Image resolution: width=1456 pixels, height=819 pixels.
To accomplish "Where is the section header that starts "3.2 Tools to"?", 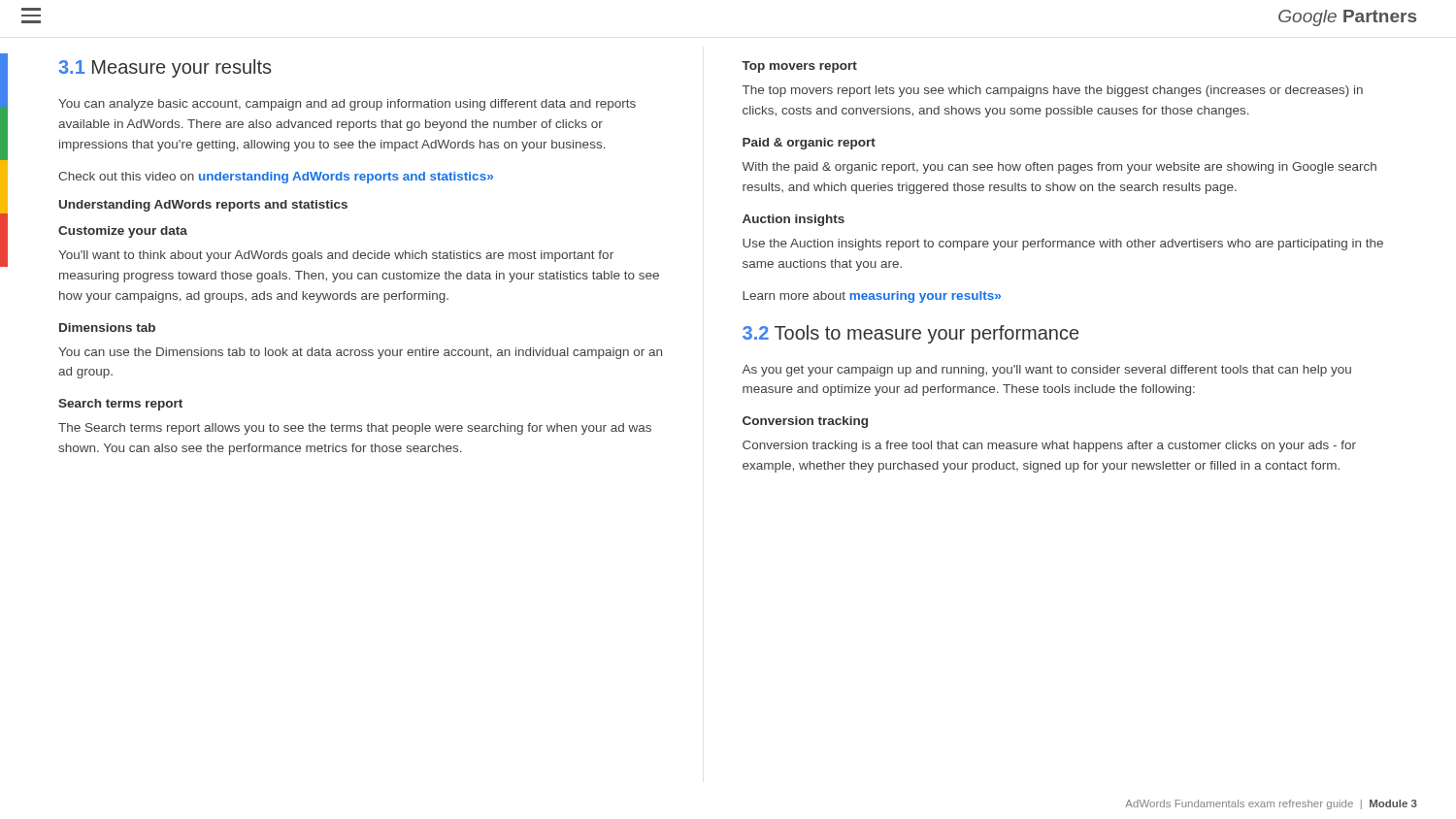I will 911,332.
